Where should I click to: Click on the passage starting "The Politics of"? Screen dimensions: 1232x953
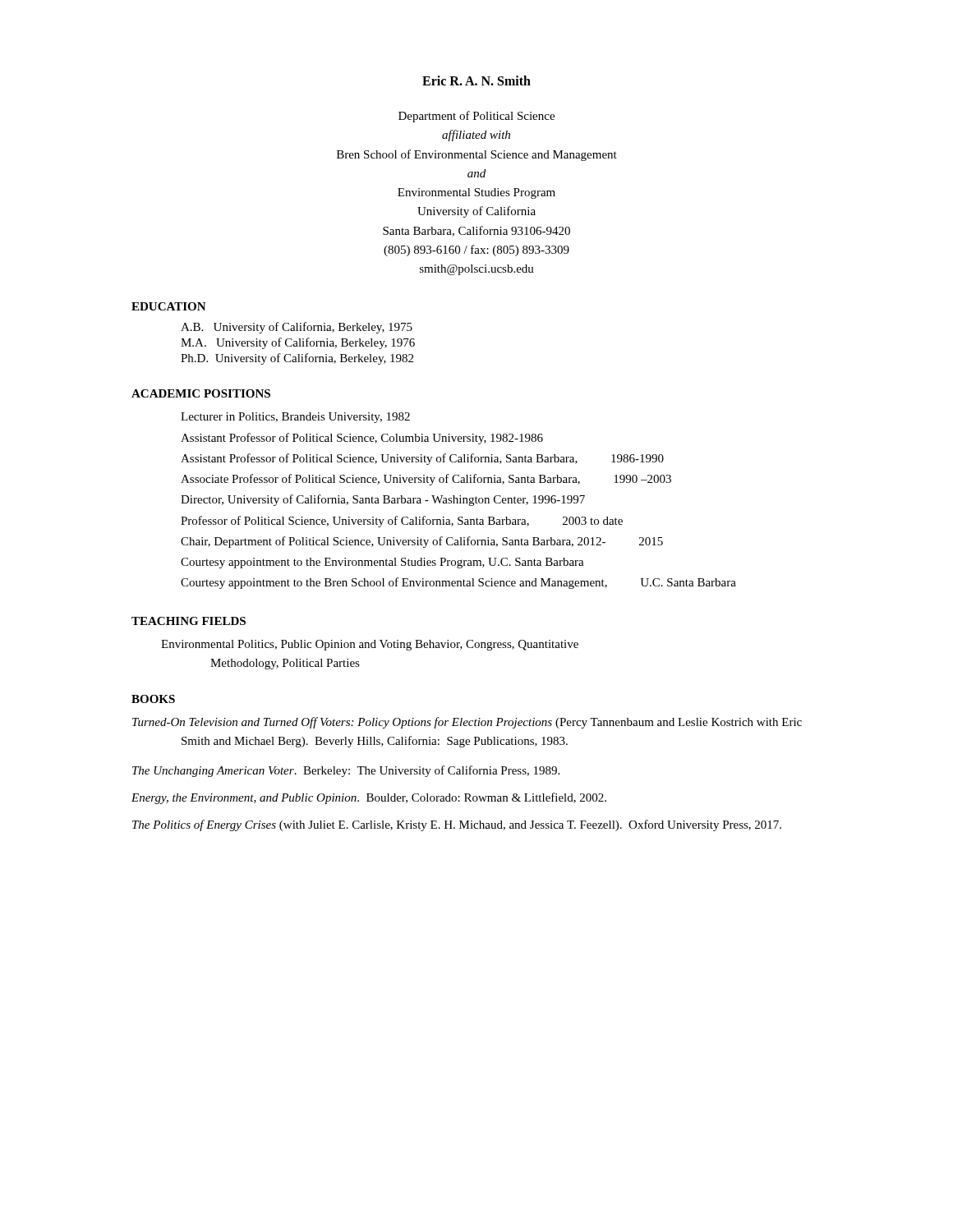476,825
